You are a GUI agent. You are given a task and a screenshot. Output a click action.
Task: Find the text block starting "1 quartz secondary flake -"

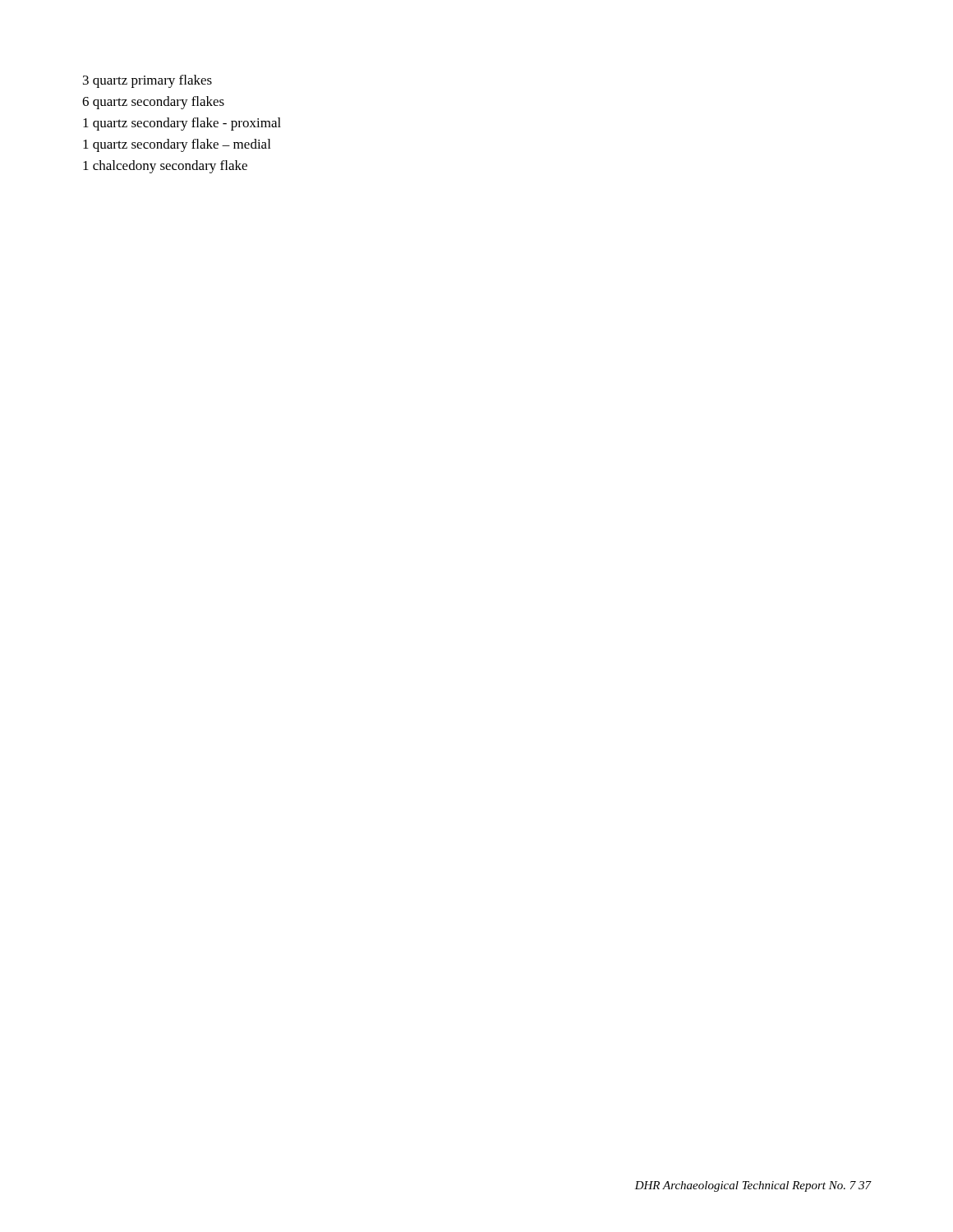click(182, 123)
